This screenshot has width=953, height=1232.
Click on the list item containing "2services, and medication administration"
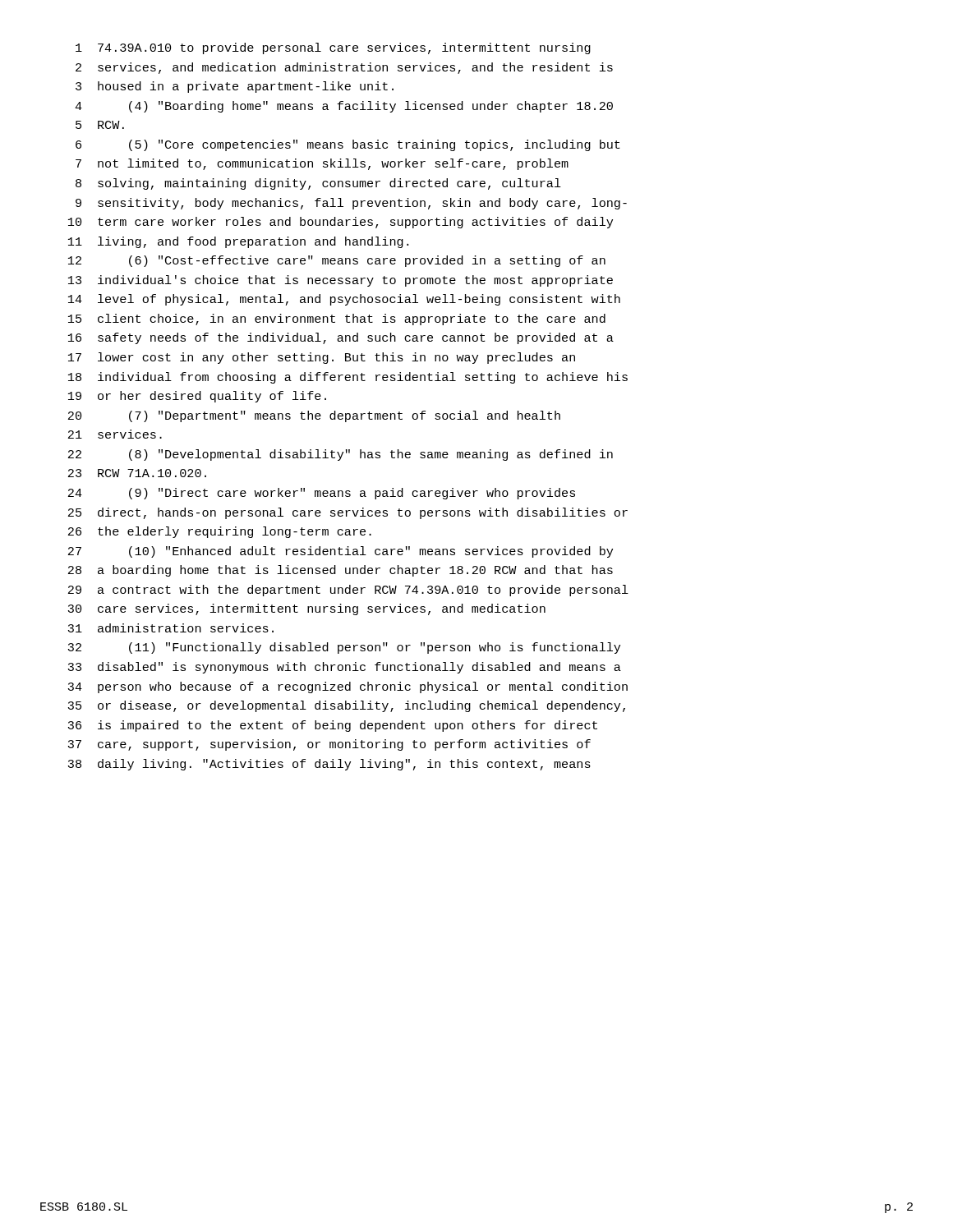(x=476, y=68)
